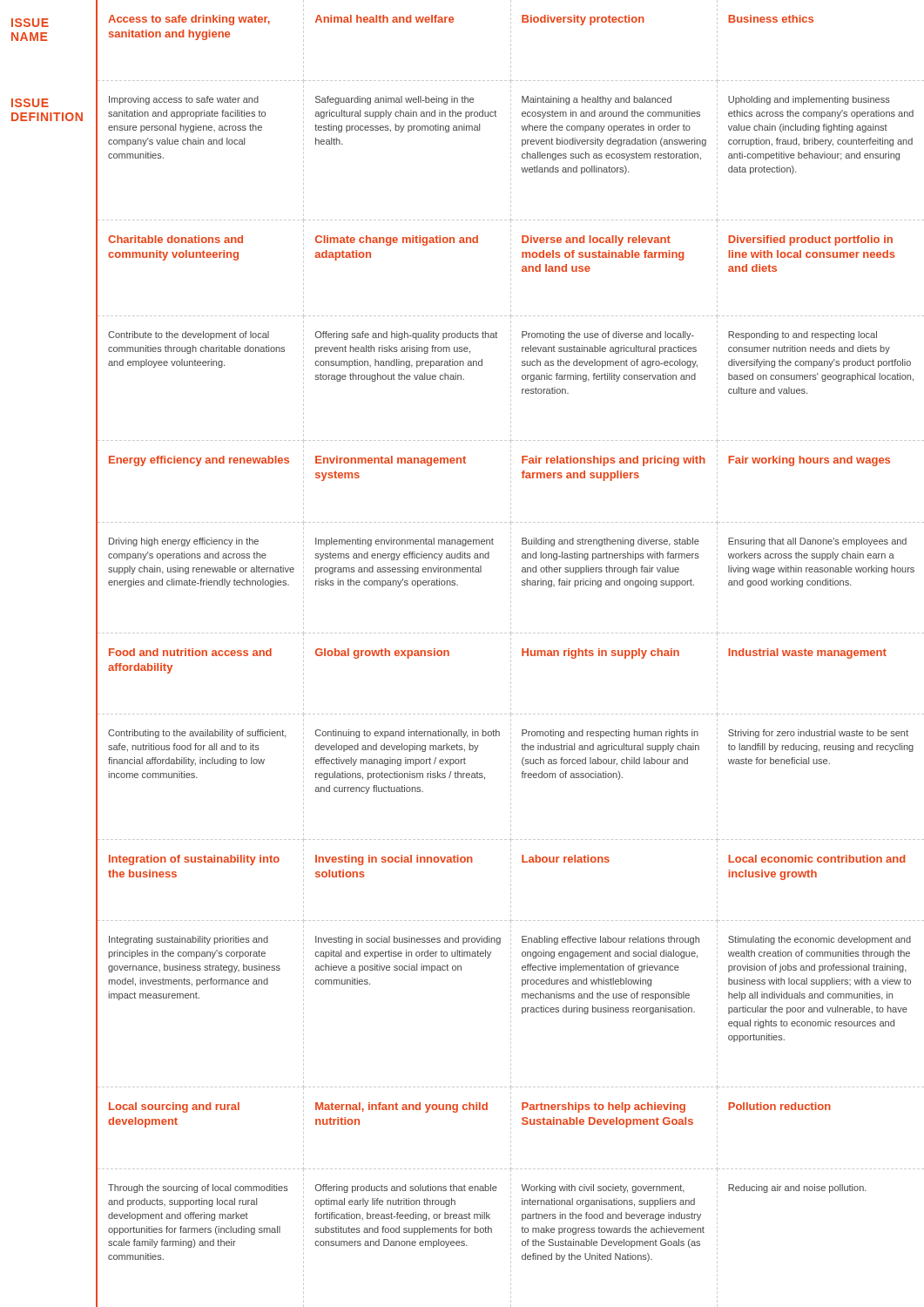The height and width of the screenshot is (1307, 924).
Task: Navigate to the block starting "Fair relationships and pricing with farmers and suppliers"
Action: coord(613,467)
